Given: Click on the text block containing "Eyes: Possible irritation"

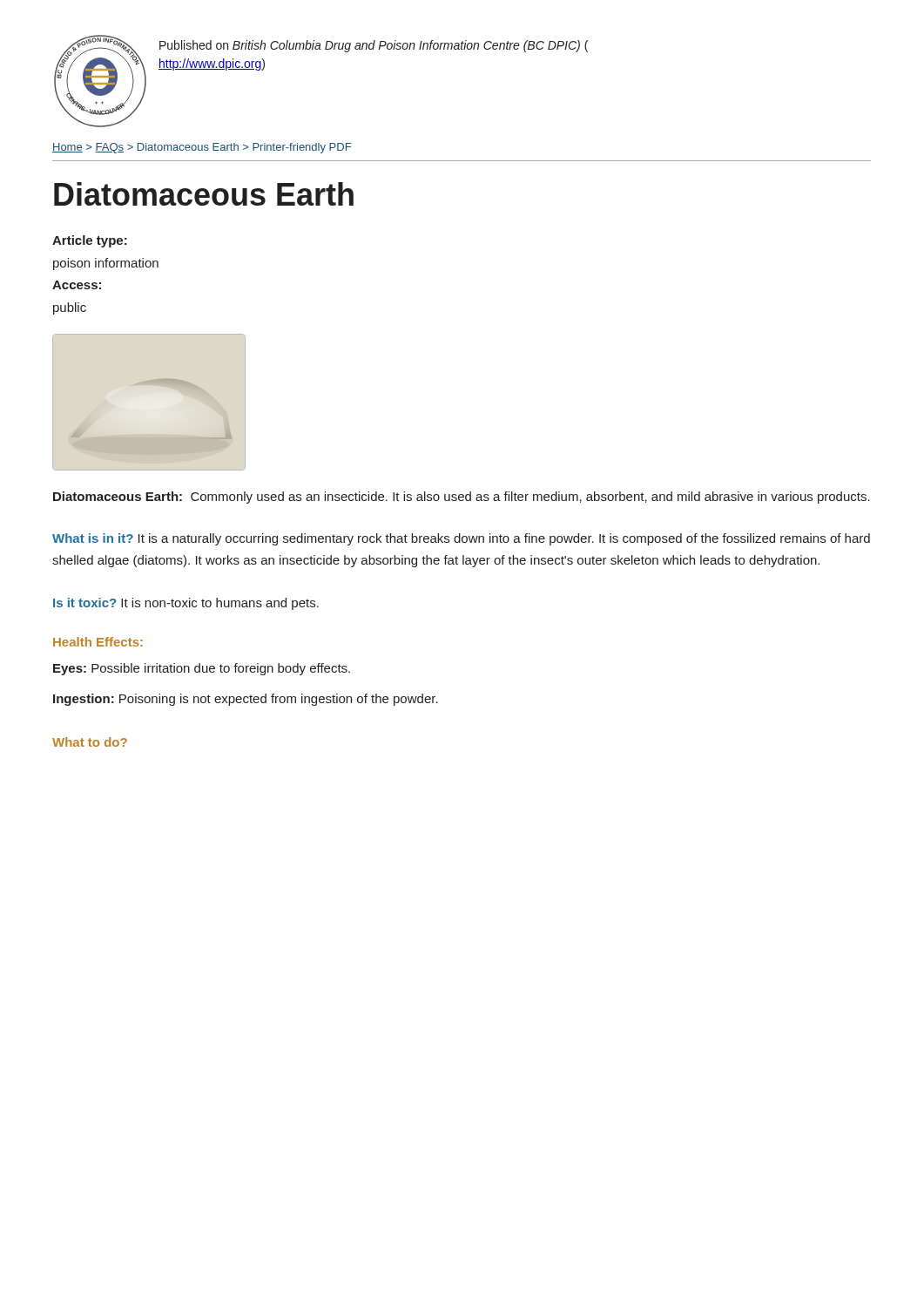Looking at the screenshot, I should click(202, 668).
